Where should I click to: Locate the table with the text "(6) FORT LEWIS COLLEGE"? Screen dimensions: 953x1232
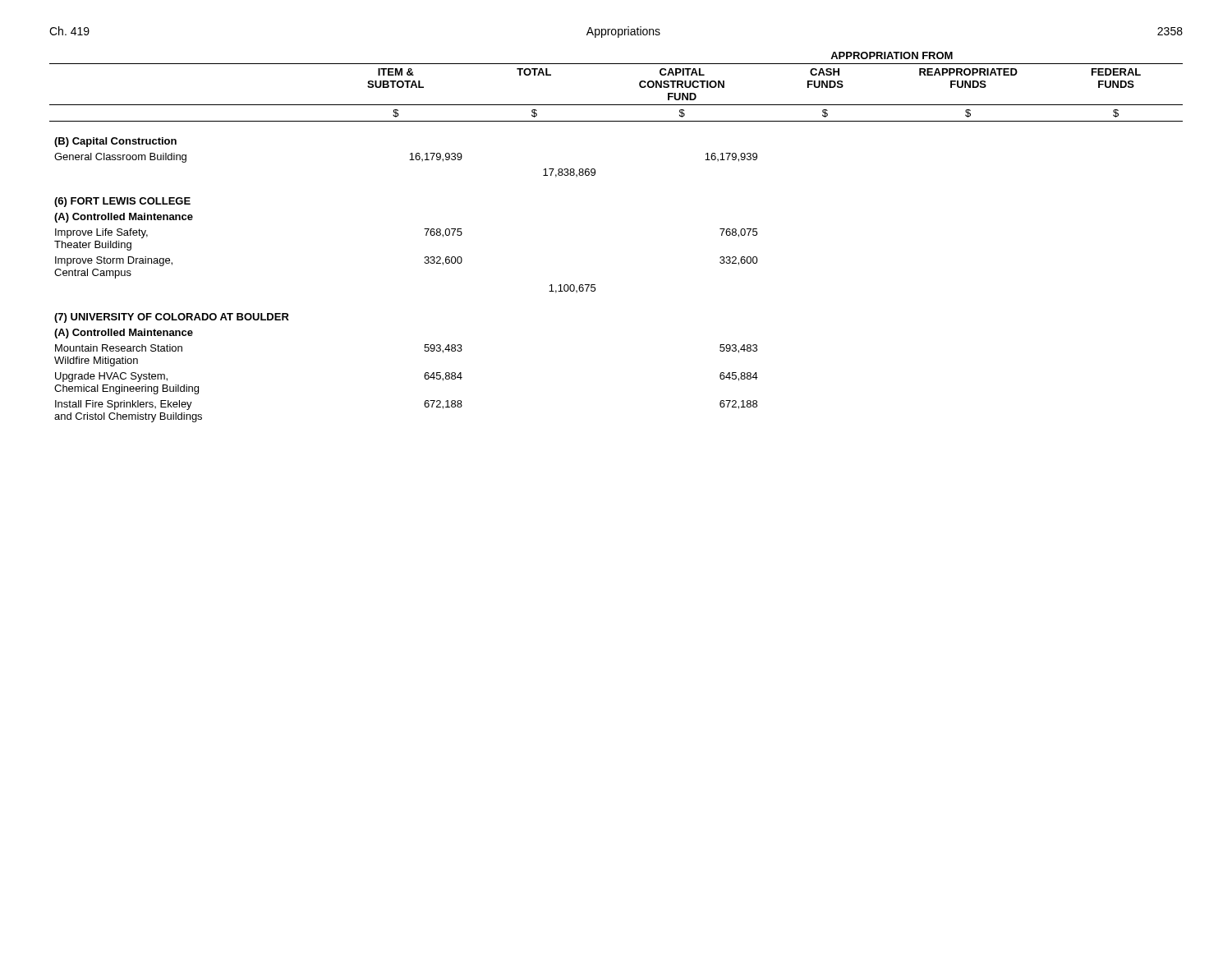click(616, 236)
